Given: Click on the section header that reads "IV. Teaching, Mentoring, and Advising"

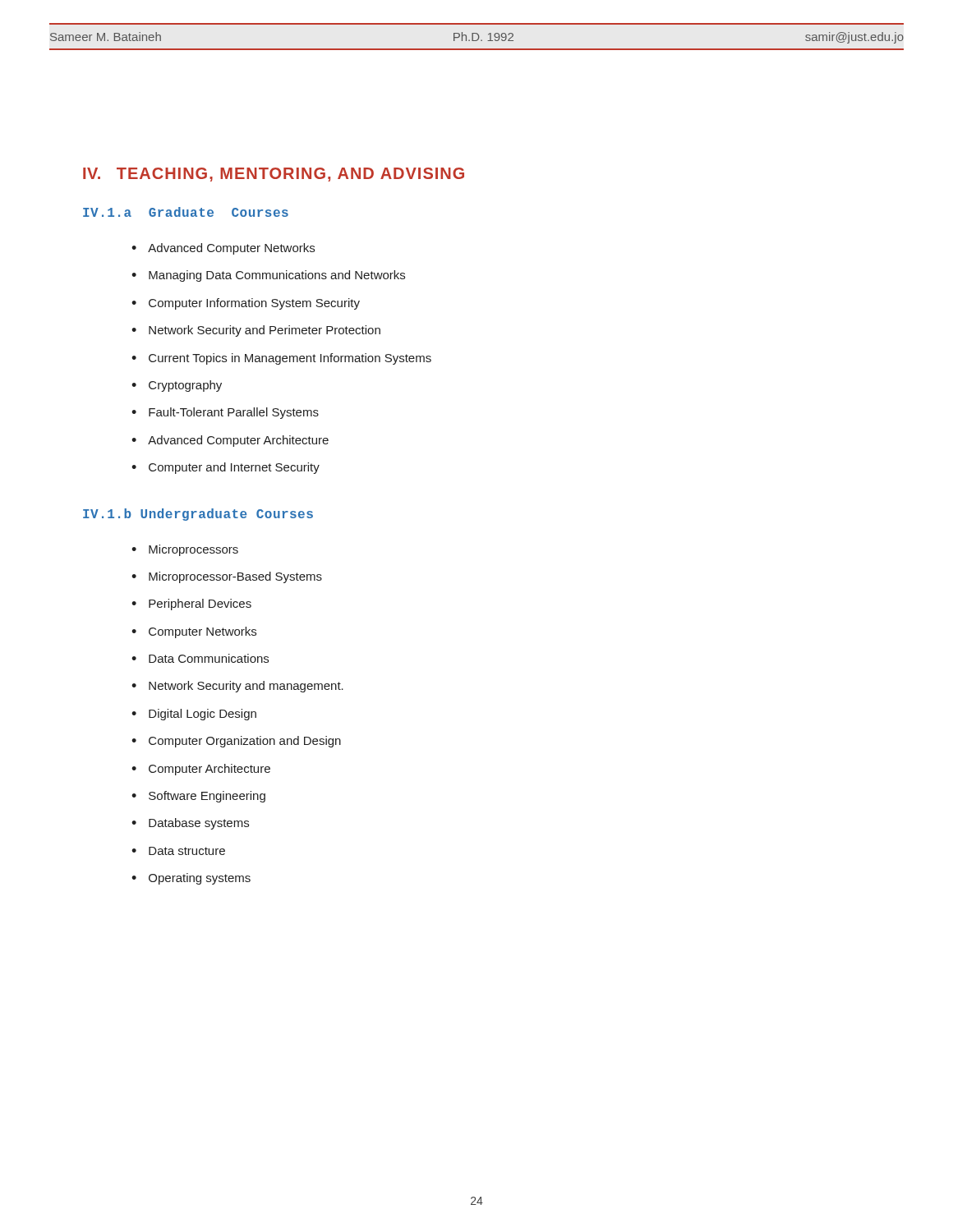Looking at the screenshot, I should tap(274, 173).
